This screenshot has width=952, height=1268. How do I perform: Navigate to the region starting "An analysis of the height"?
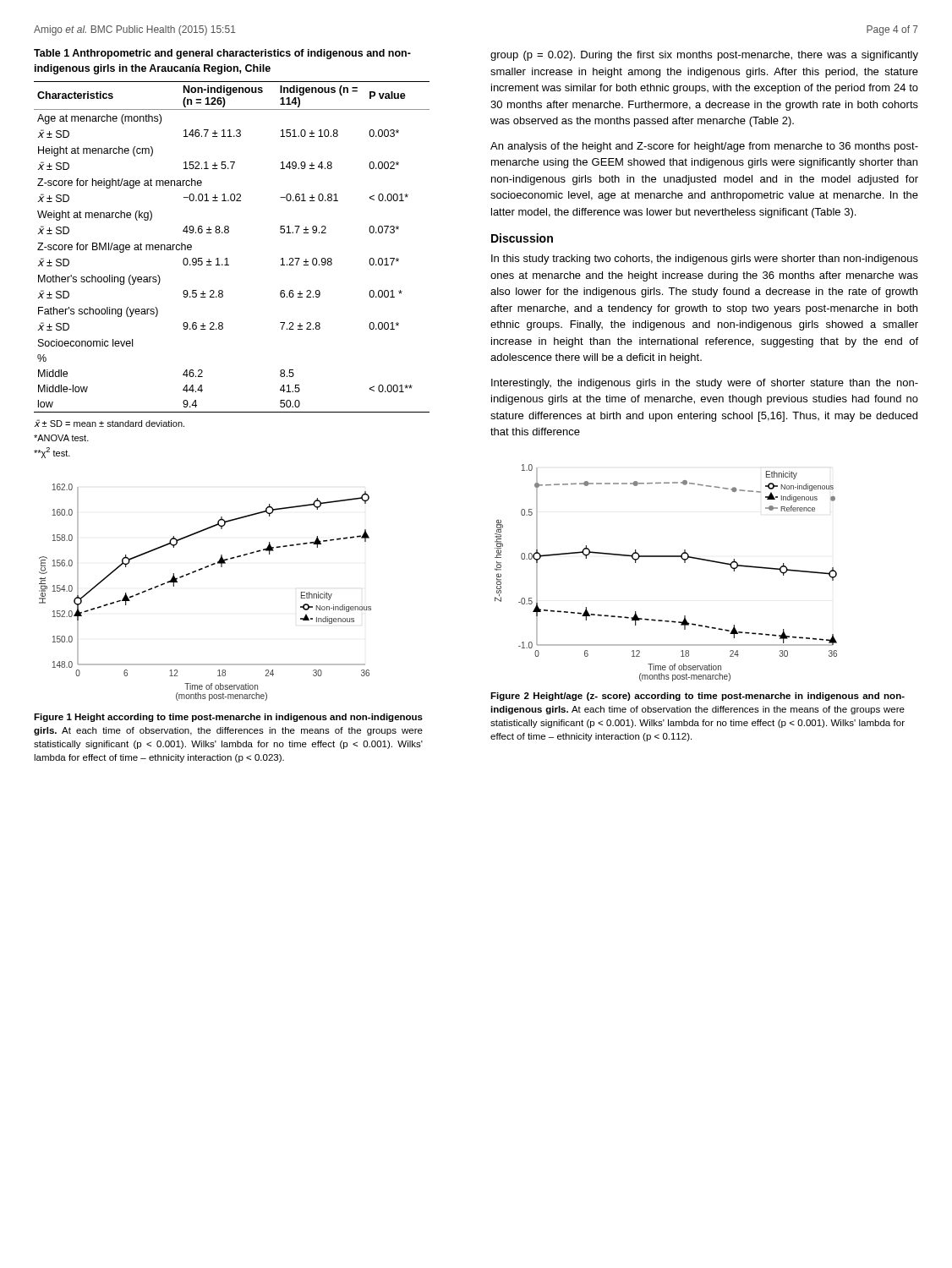coord(704,178)
